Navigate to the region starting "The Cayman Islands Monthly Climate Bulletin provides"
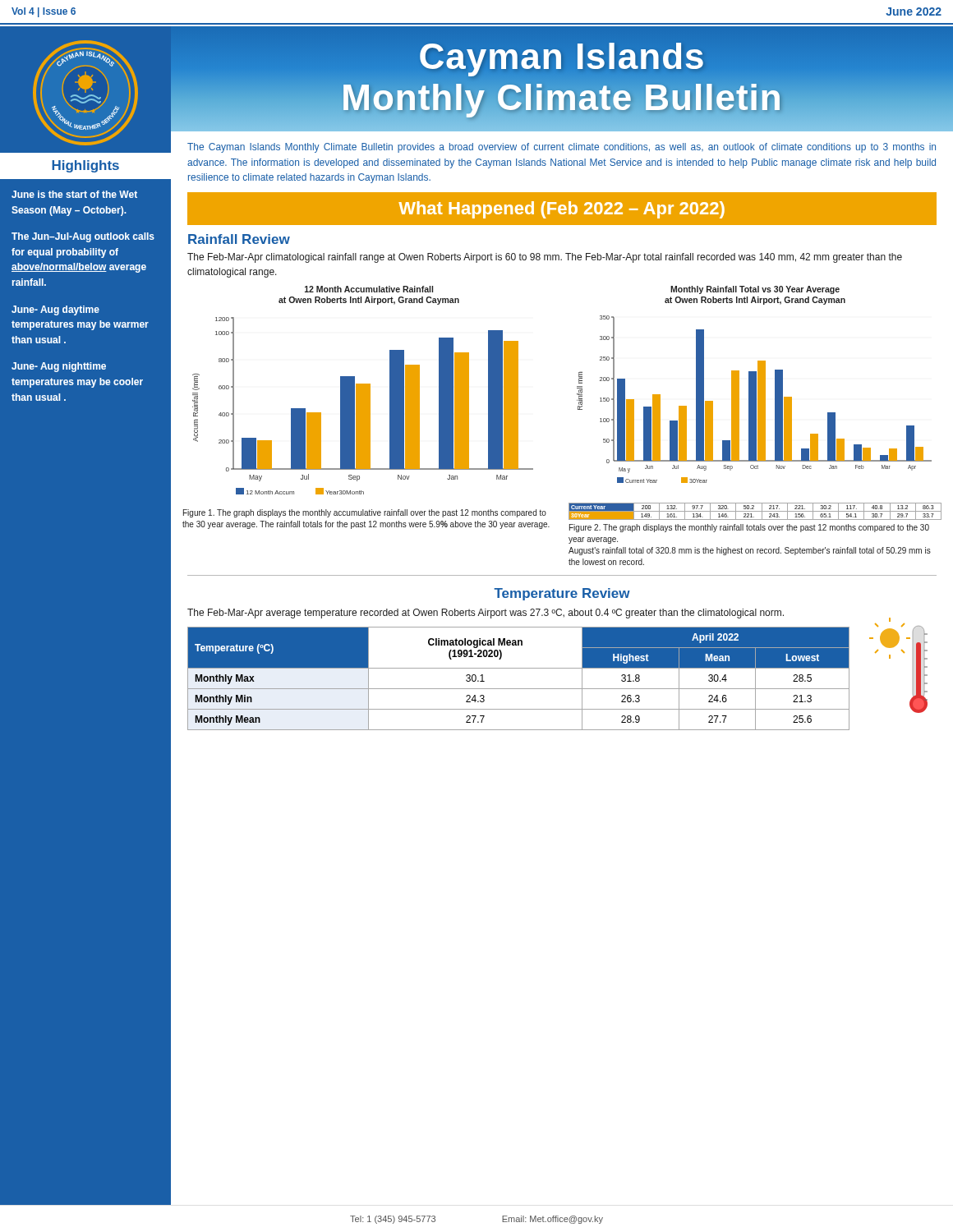Viewport: 953px width, 1232px height. (x=562, y=162)
